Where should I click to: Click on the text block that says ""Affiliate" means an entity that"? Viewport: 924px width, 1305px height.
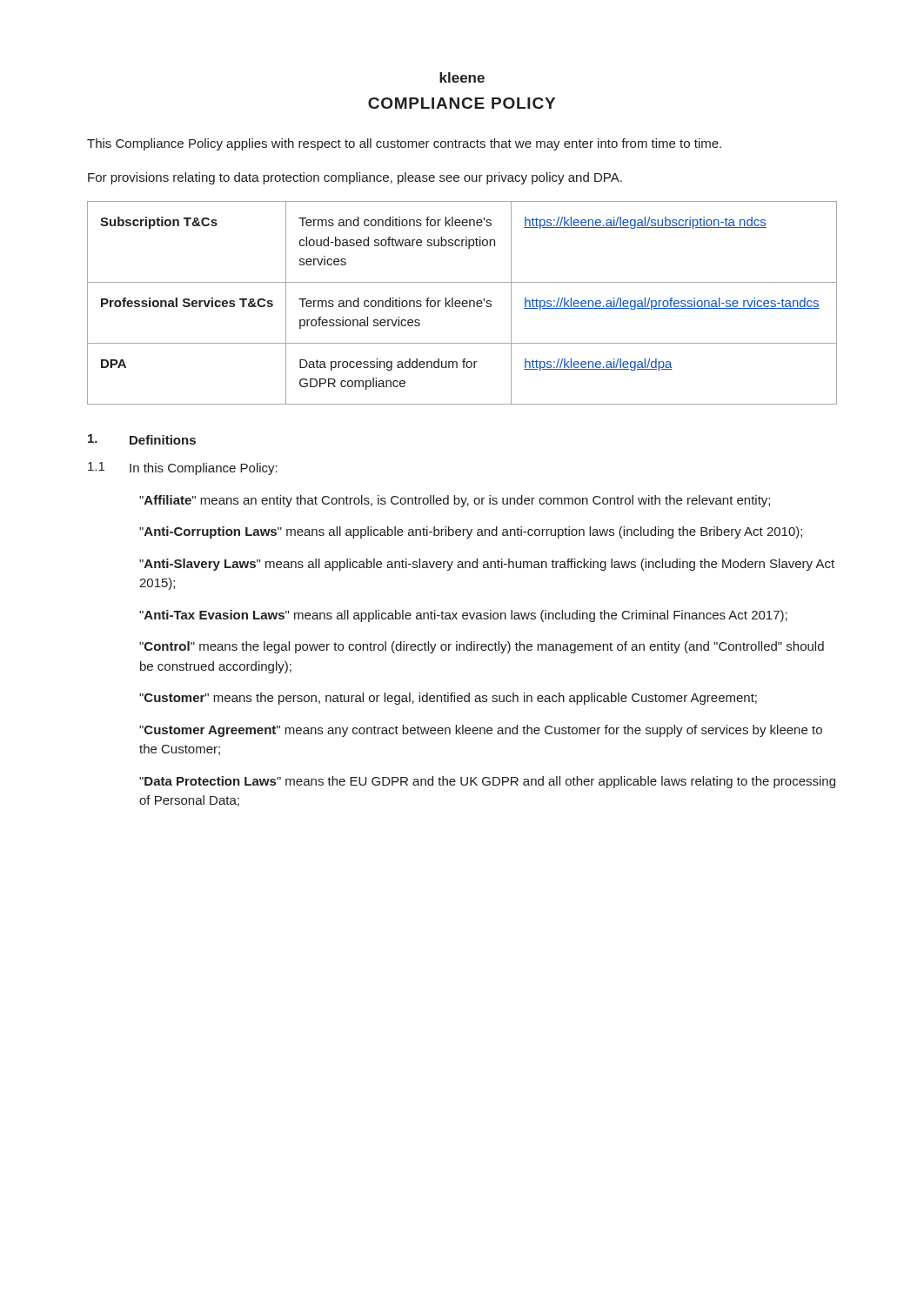point(455,499)
